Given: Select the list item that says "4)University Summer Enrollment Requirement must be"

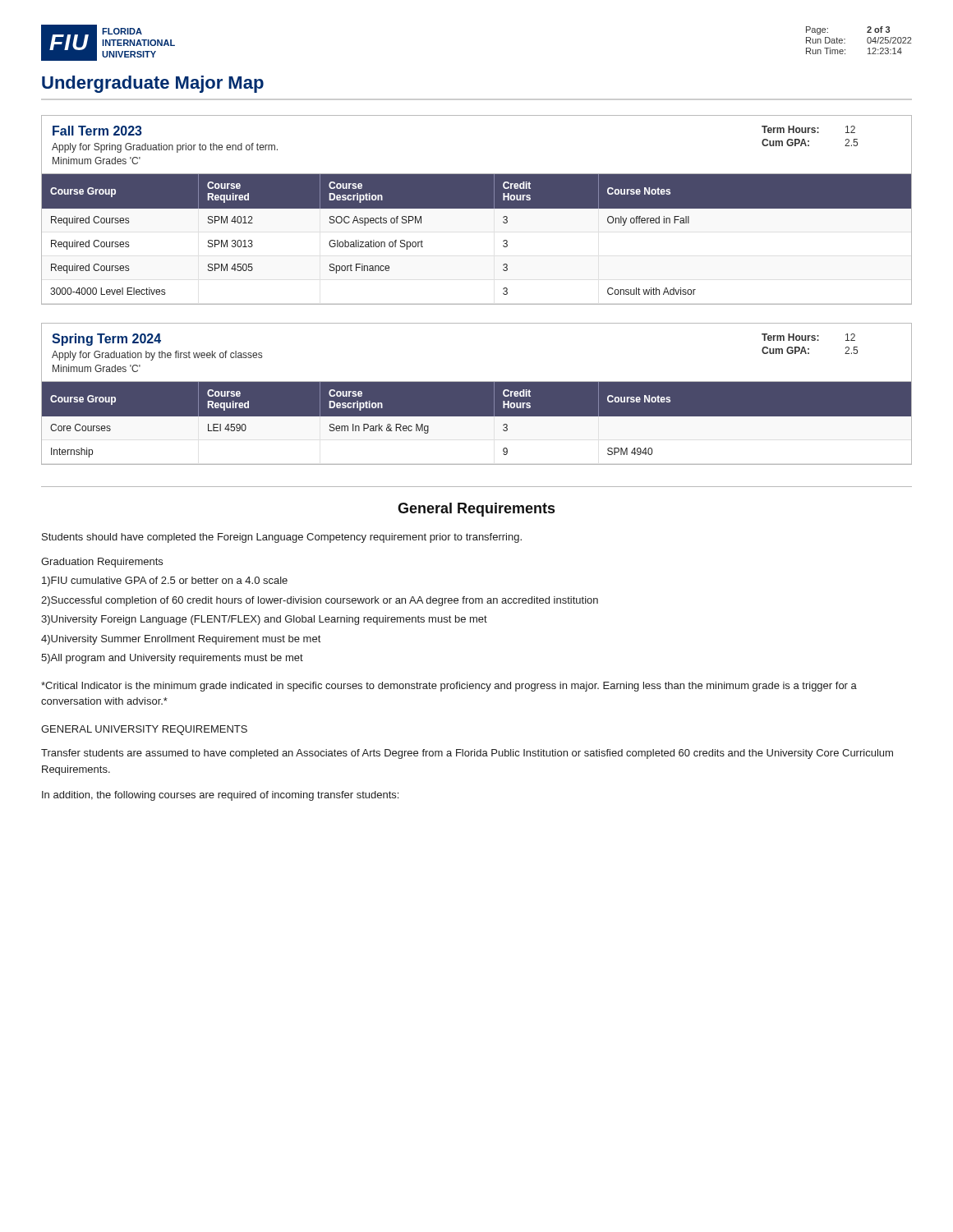Looking at the screenshot, I should [181, 638].
